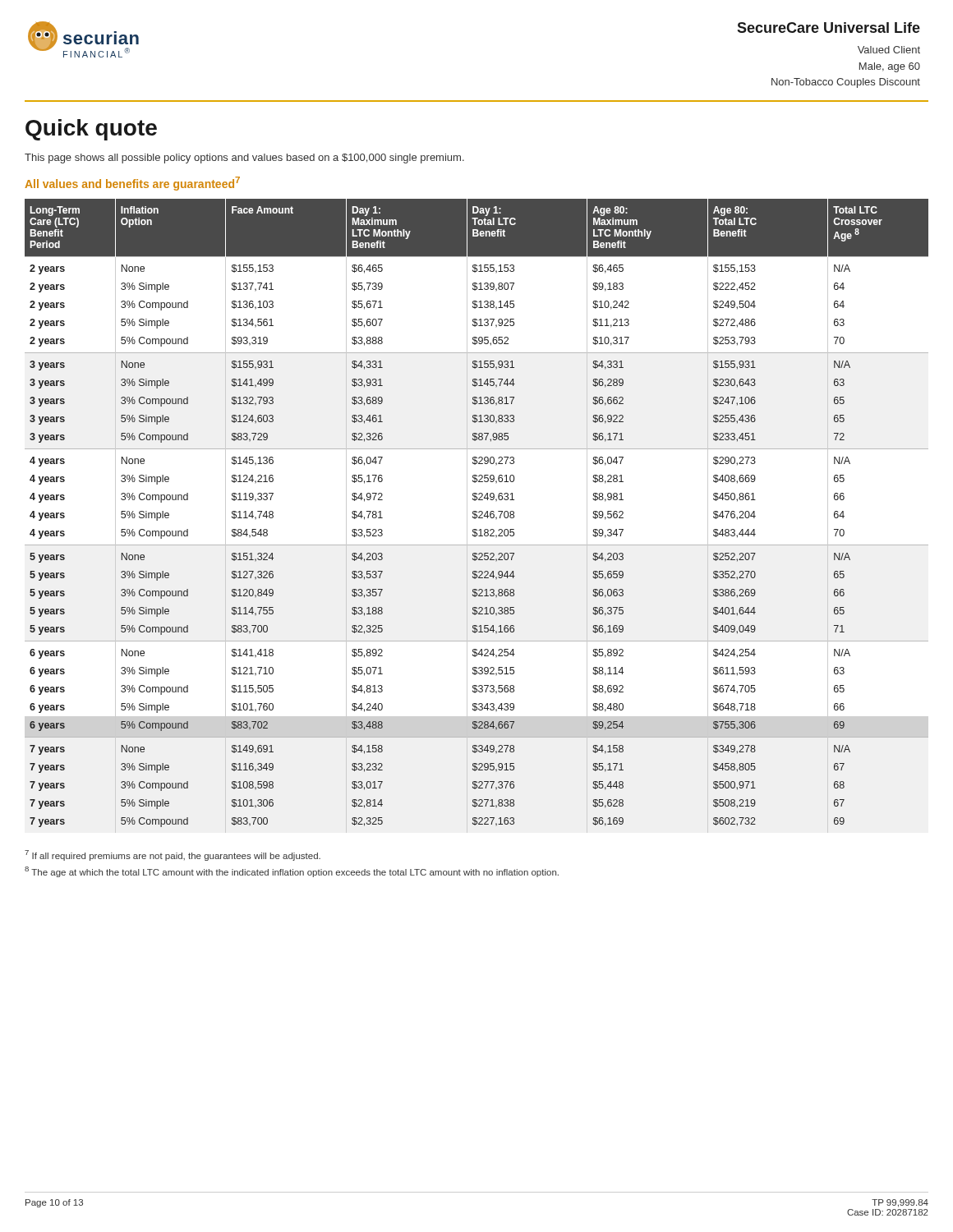Locate a table
The width and height of the screenshot is (953, 1232).
pyautogui.click(x=476, y=516)
